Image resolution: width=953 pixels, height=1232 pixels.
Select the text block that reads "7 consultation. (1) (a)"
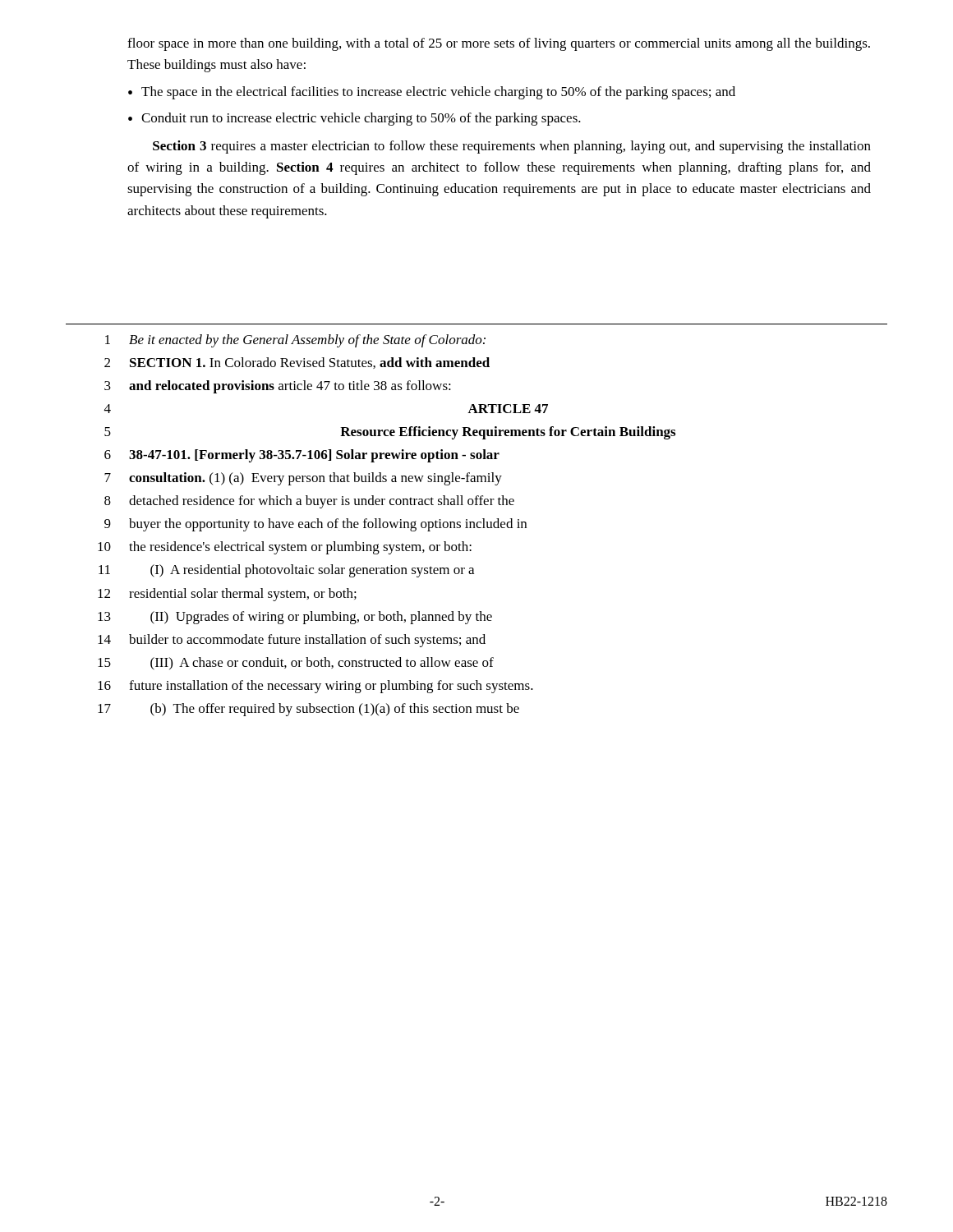pos(476,478)
